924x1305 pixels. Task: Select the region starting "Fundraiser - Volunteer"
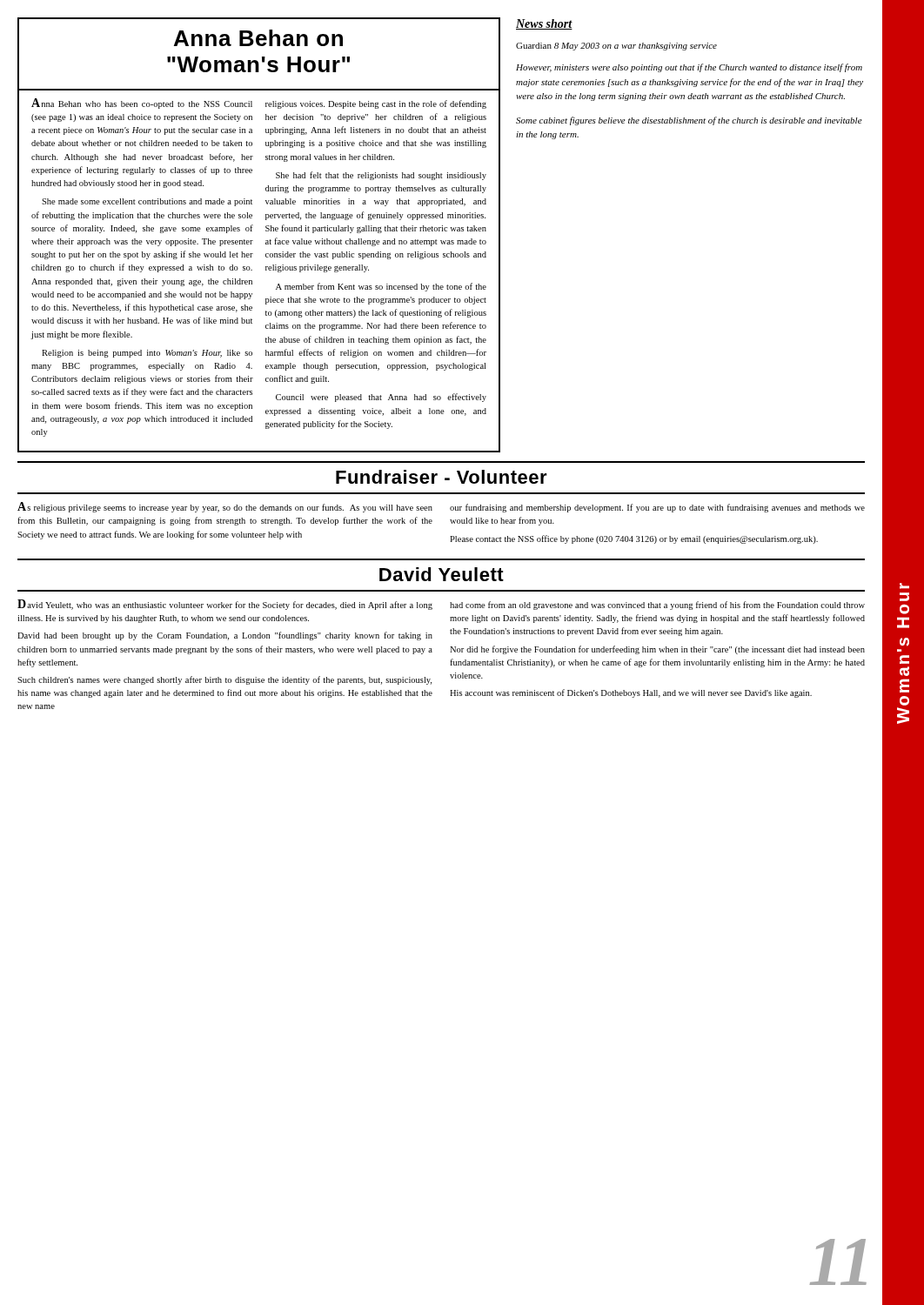pyautogui.click(x=441, y=478)
